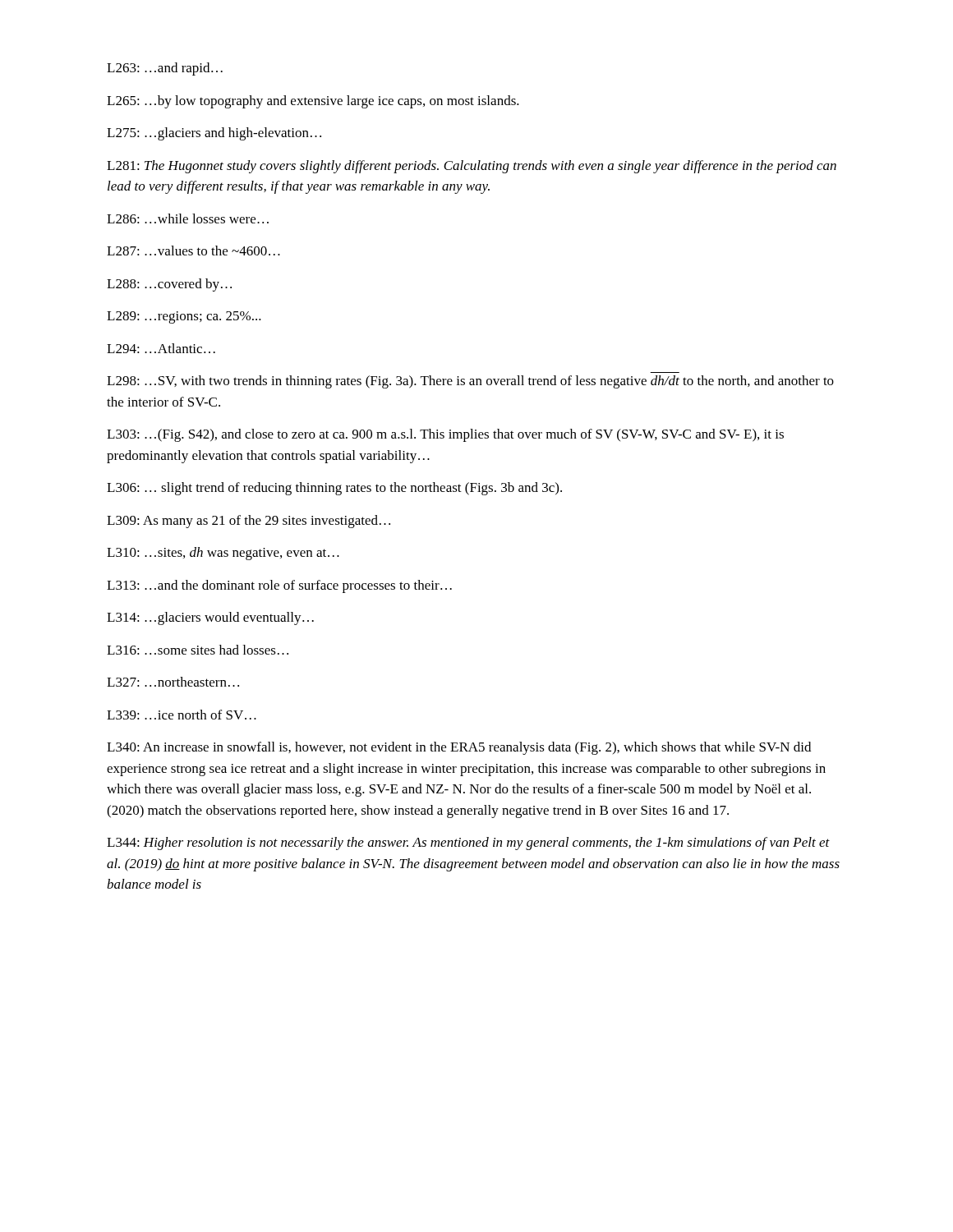The height and width of the screenshot is (1232, 953).
Task: Click on the text block that says "L344: Higher resolution"
Action: 473,863
